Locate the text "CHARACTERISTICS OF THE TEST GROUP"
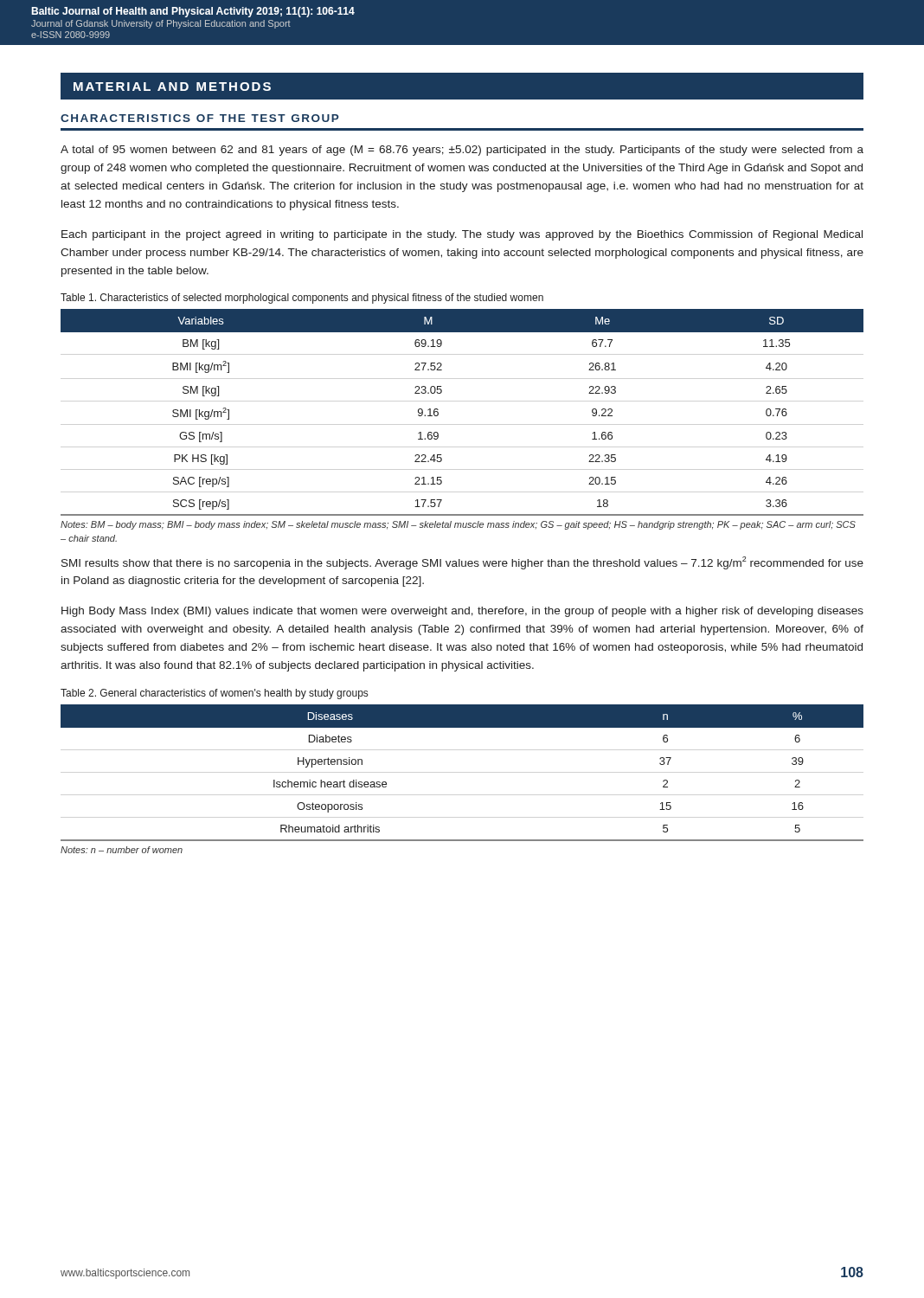The image size is (924, 1298). (x=462, y=121)
